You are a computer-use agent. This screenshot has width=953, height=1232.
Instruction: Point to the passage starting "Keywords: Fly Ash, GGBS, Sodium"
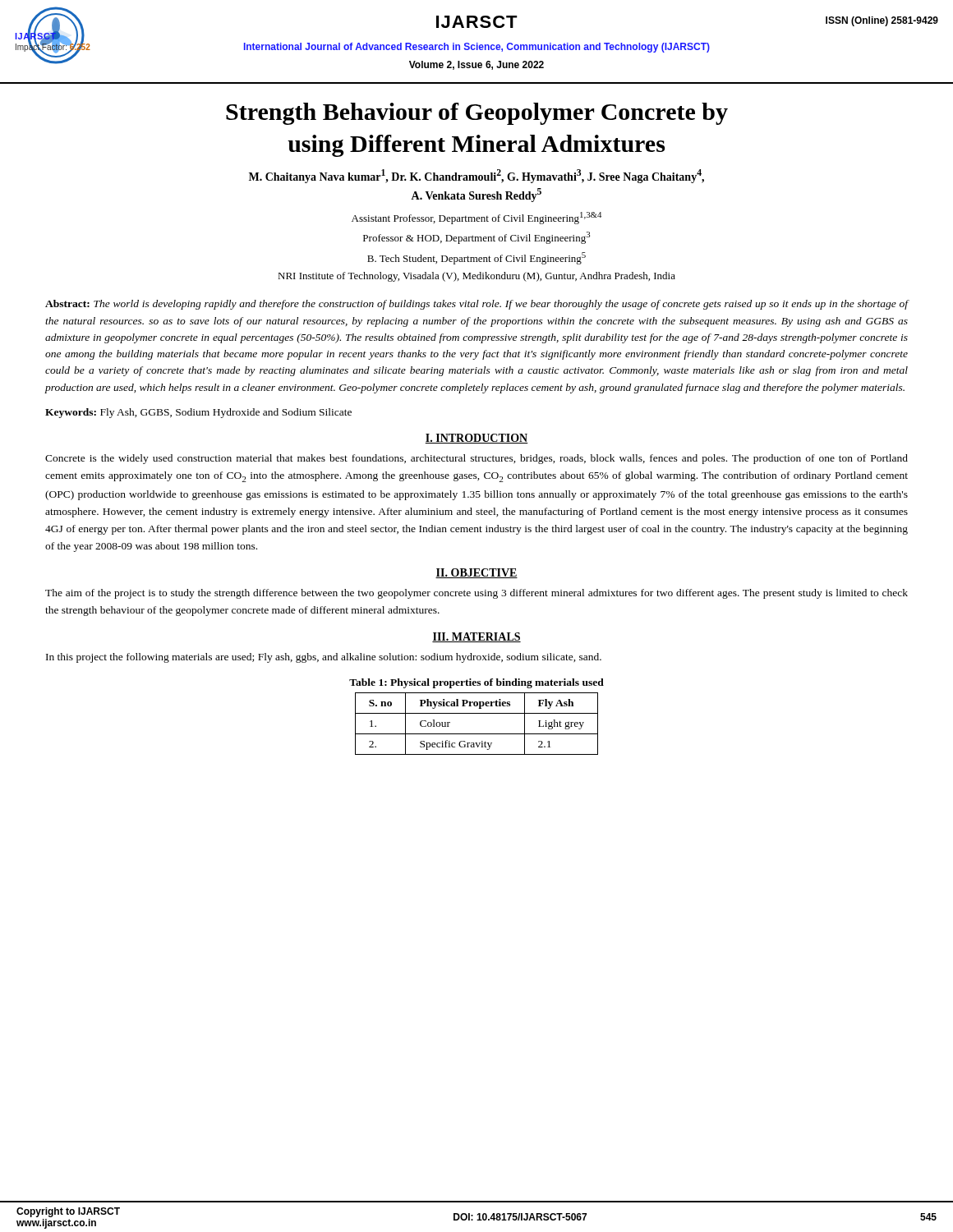pos(199,412)
